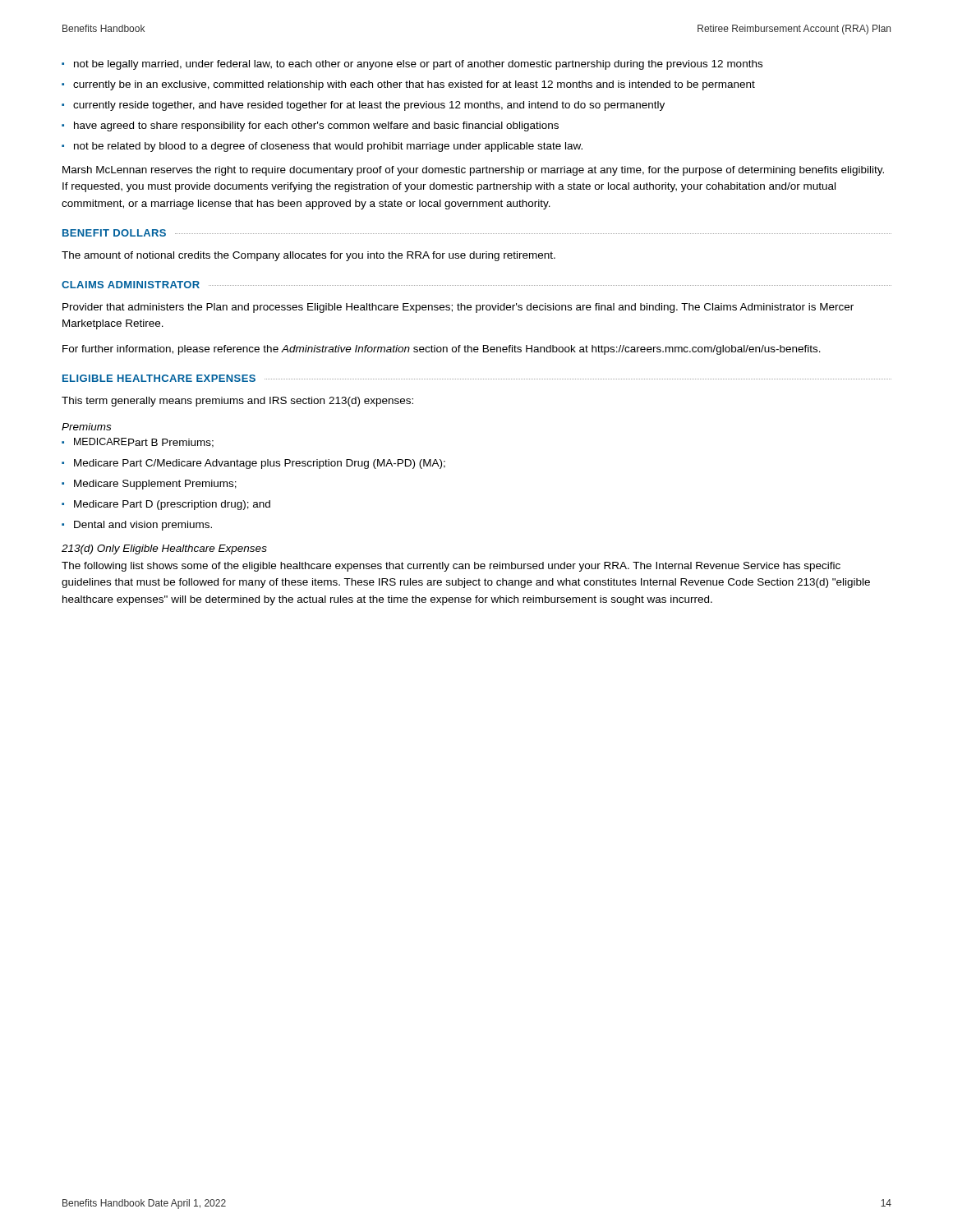Image resolution: width=953 pixels, height=1232 pixels.
Task: Find the text block that reads "Marsh McLennan reserves the right to require"
Action: click(x=473, y=186)
